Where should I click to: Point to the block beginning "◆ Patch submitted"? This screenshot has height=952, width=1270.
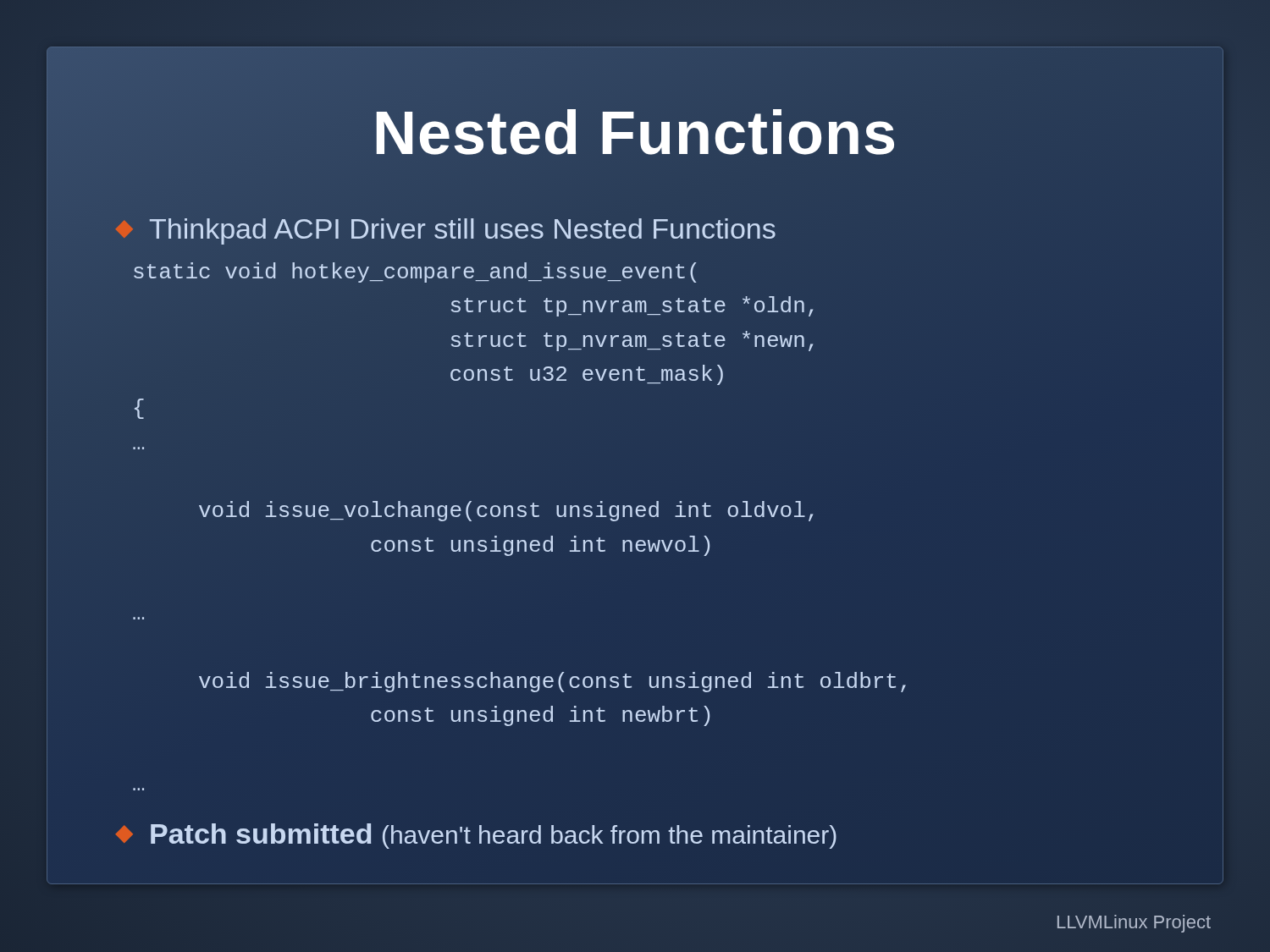[476, 834]
